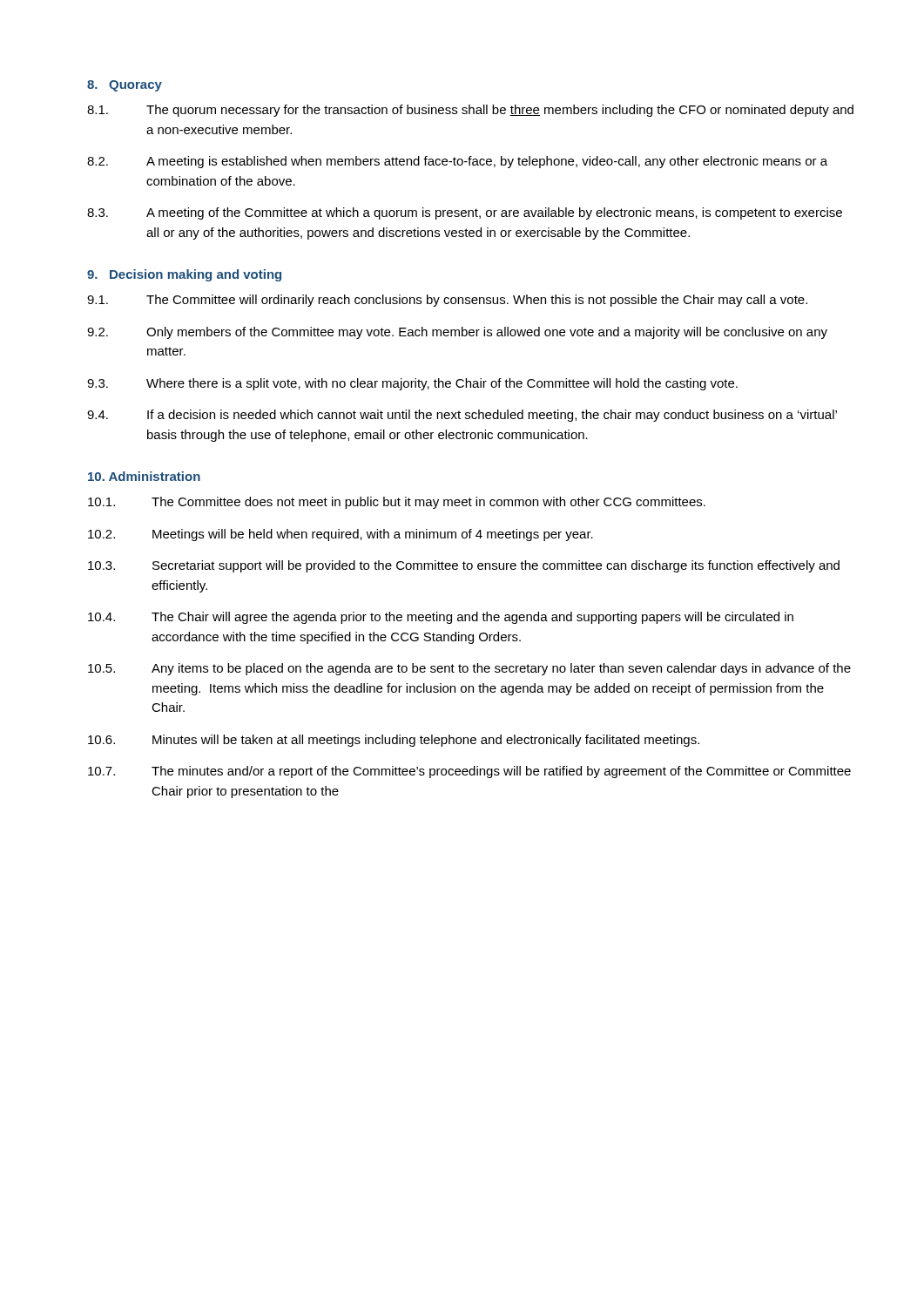The width and height of the screenshot is (924, 1307).
Task: Find the element starting "9.3. Where there is a"
Action: click(471, 383)
